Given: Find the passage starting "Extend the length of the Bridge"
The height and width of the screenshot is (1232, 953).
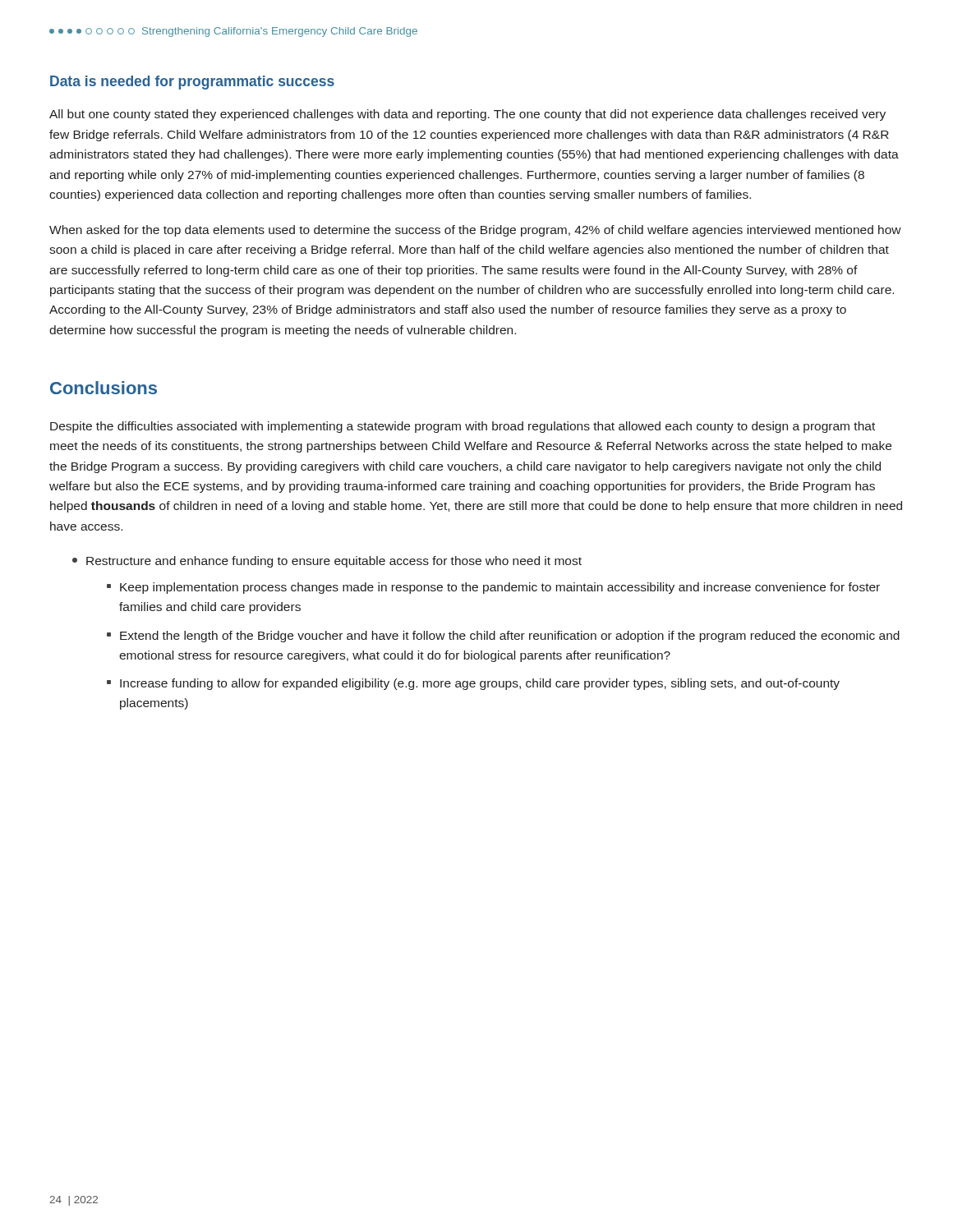Looking at the screenshot, I should click(505, 645).
